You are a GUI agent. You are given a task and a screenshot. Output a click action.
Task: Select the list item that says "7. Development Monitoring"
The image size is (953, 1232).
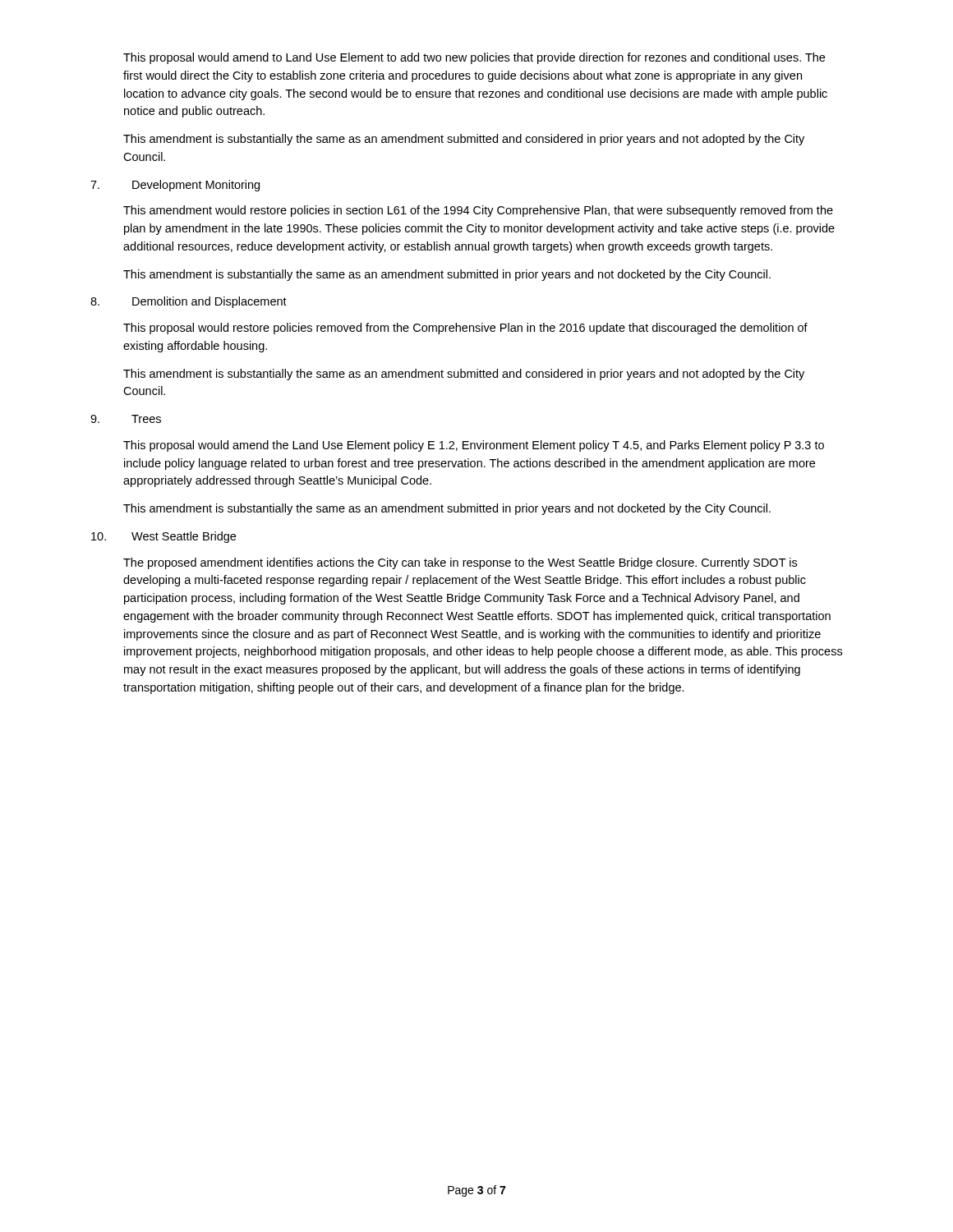(175, 186)
